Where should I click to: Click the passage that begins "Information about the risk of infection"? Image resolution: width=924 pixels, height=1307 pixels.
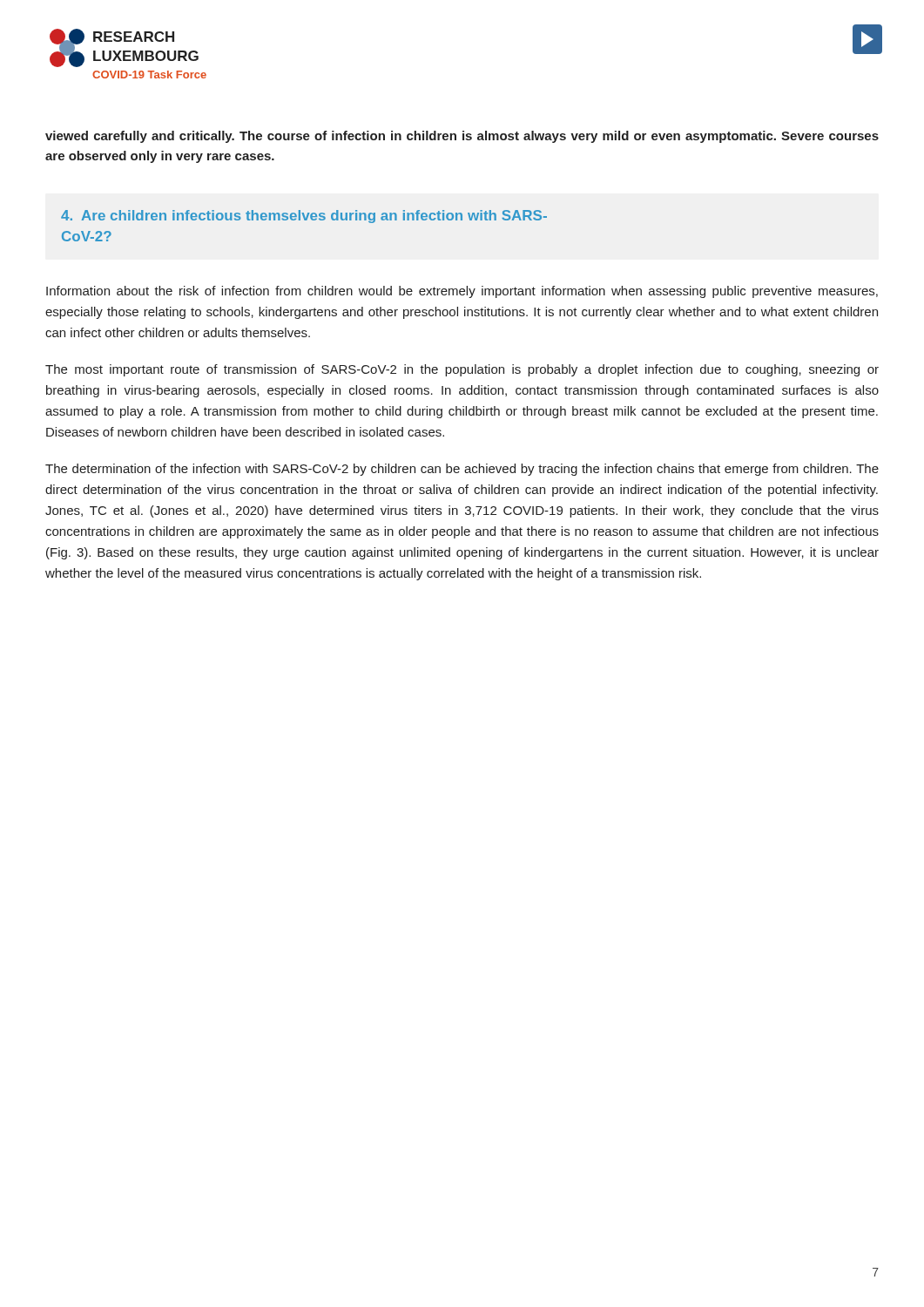pos(462,311)
